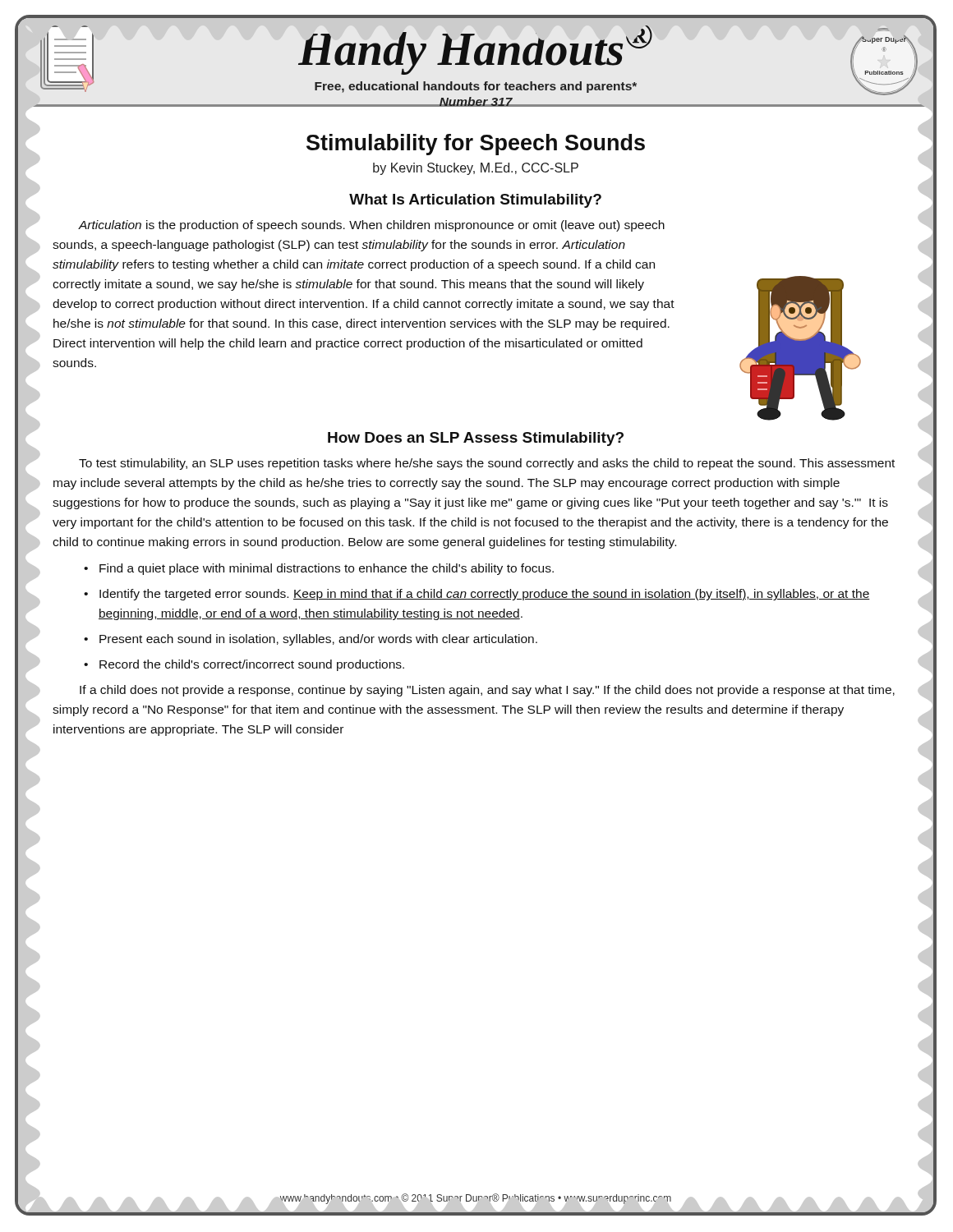Find the text that says "by Kevin Stuckey, M.Ed., CCC-SLP"
Image resolution: width=953 pixels, height=1232 pixels.
[x=476, y=168]
